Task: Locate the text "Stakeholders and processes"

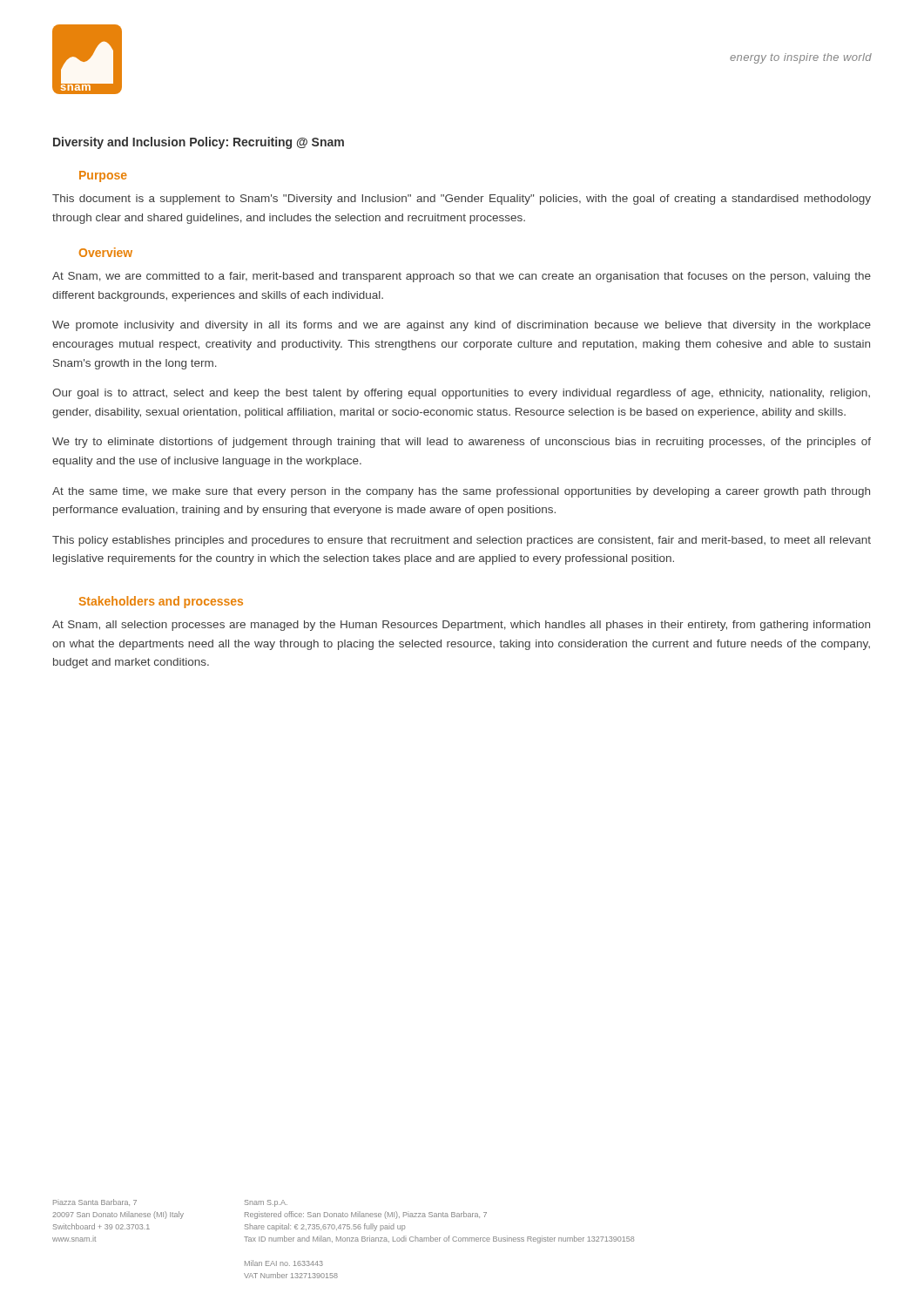Action: click(x=161, y=601)
